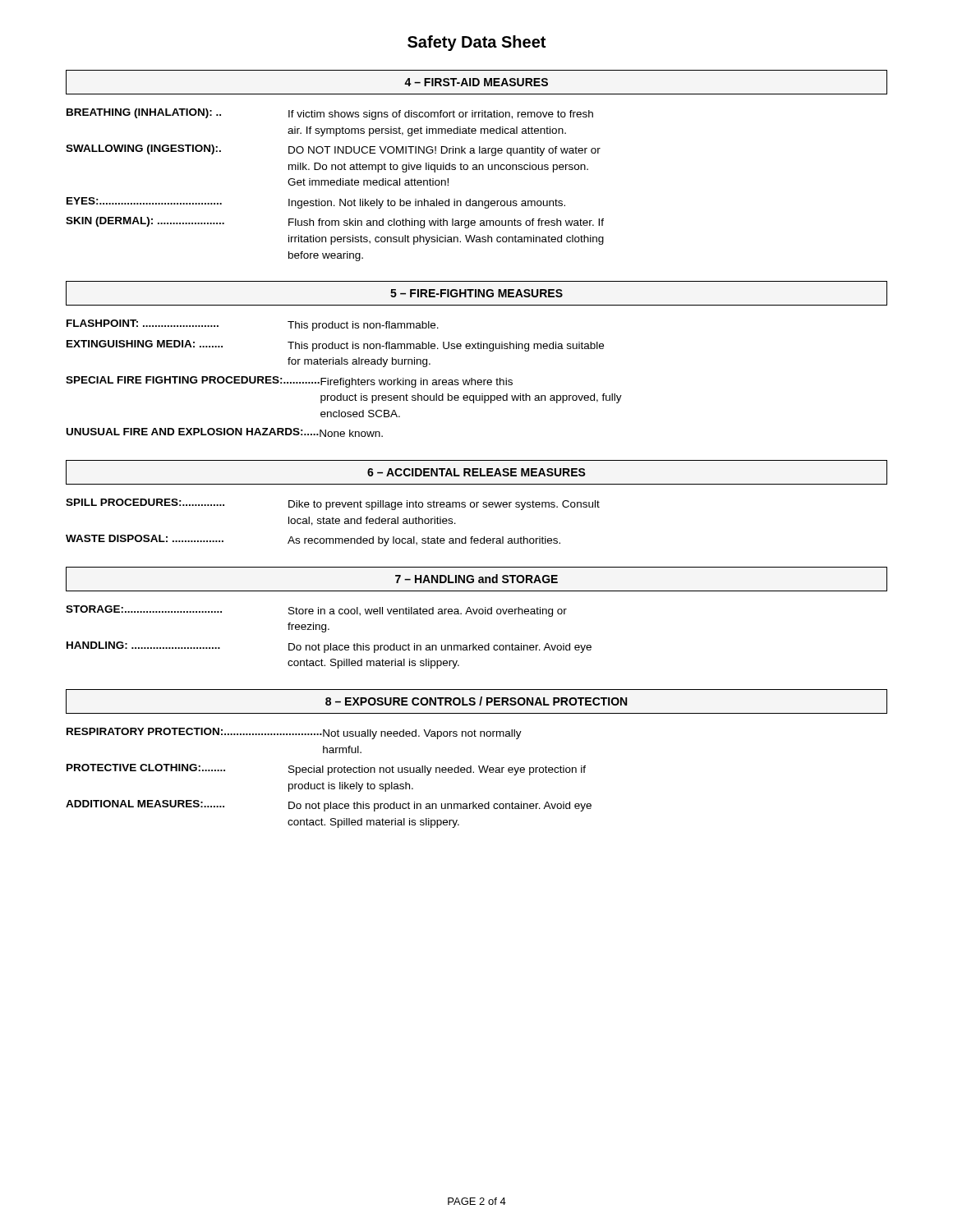Point to the text block starting "SPILL PROCEDURES:.............. Dike to prevent spillage"

(x=476, y=512)
